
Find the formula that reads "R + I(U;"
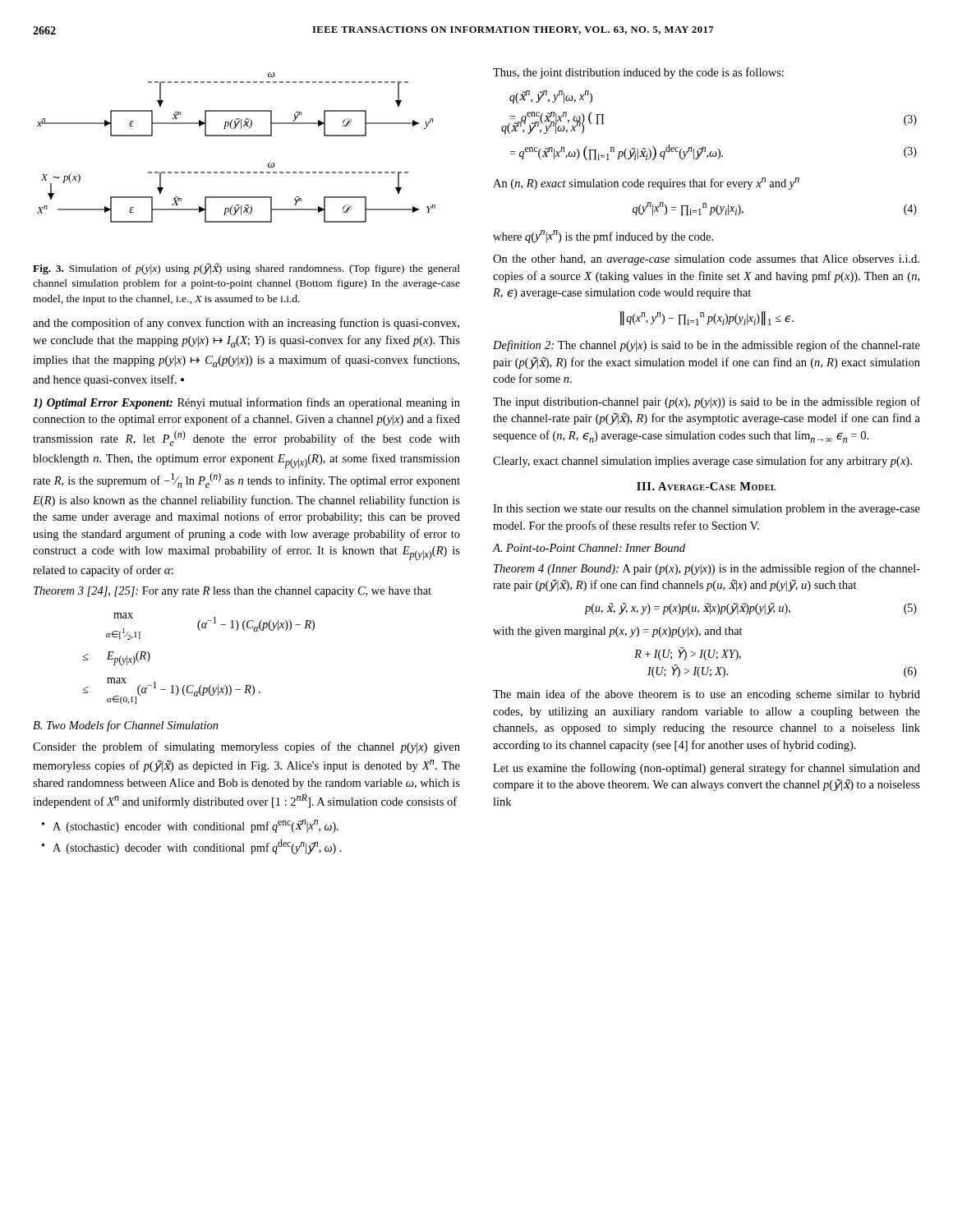click(x=707, y=663)
